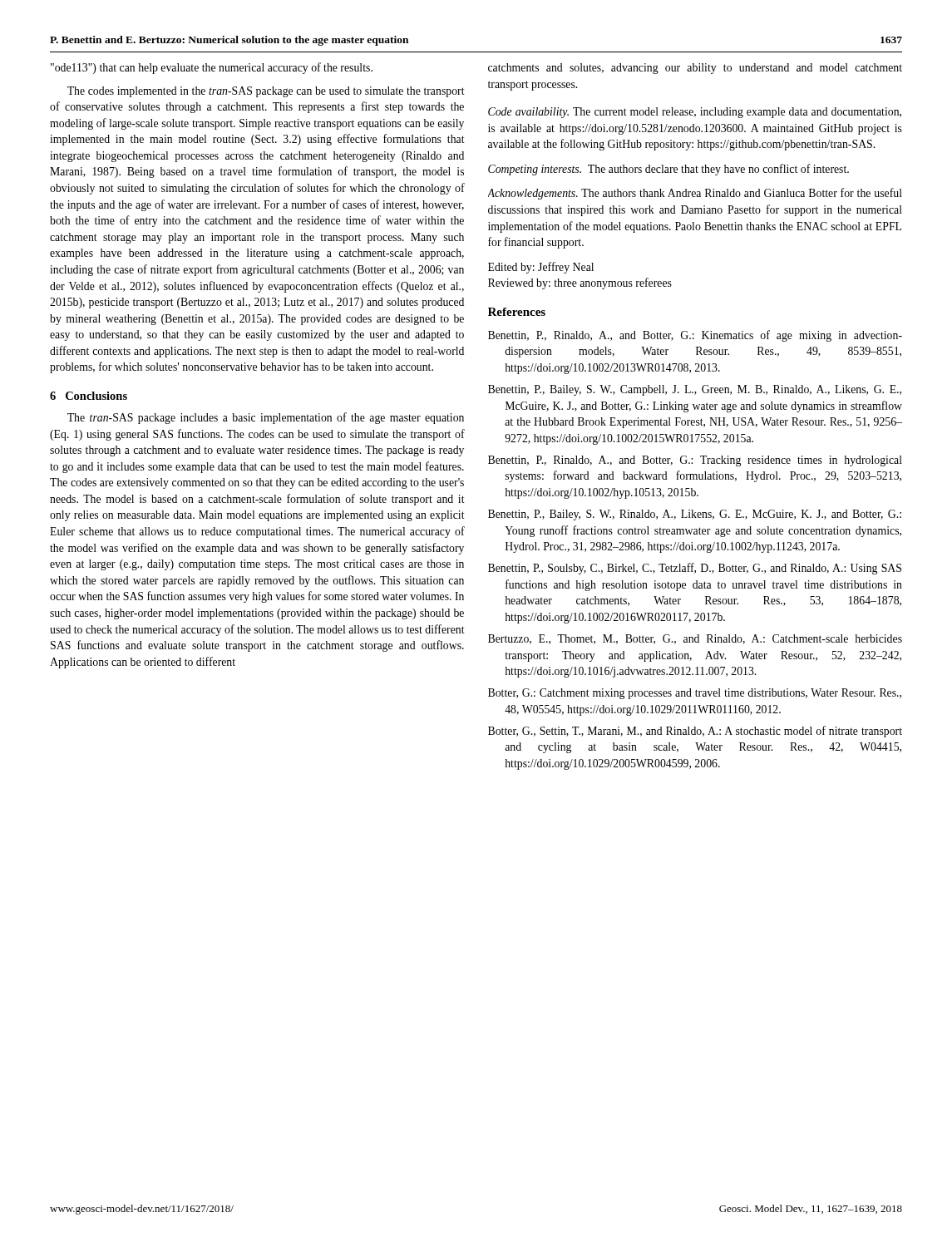
Task: Select the text block that reads ""ode113") that can help evaluate the"
Action: 257,218
